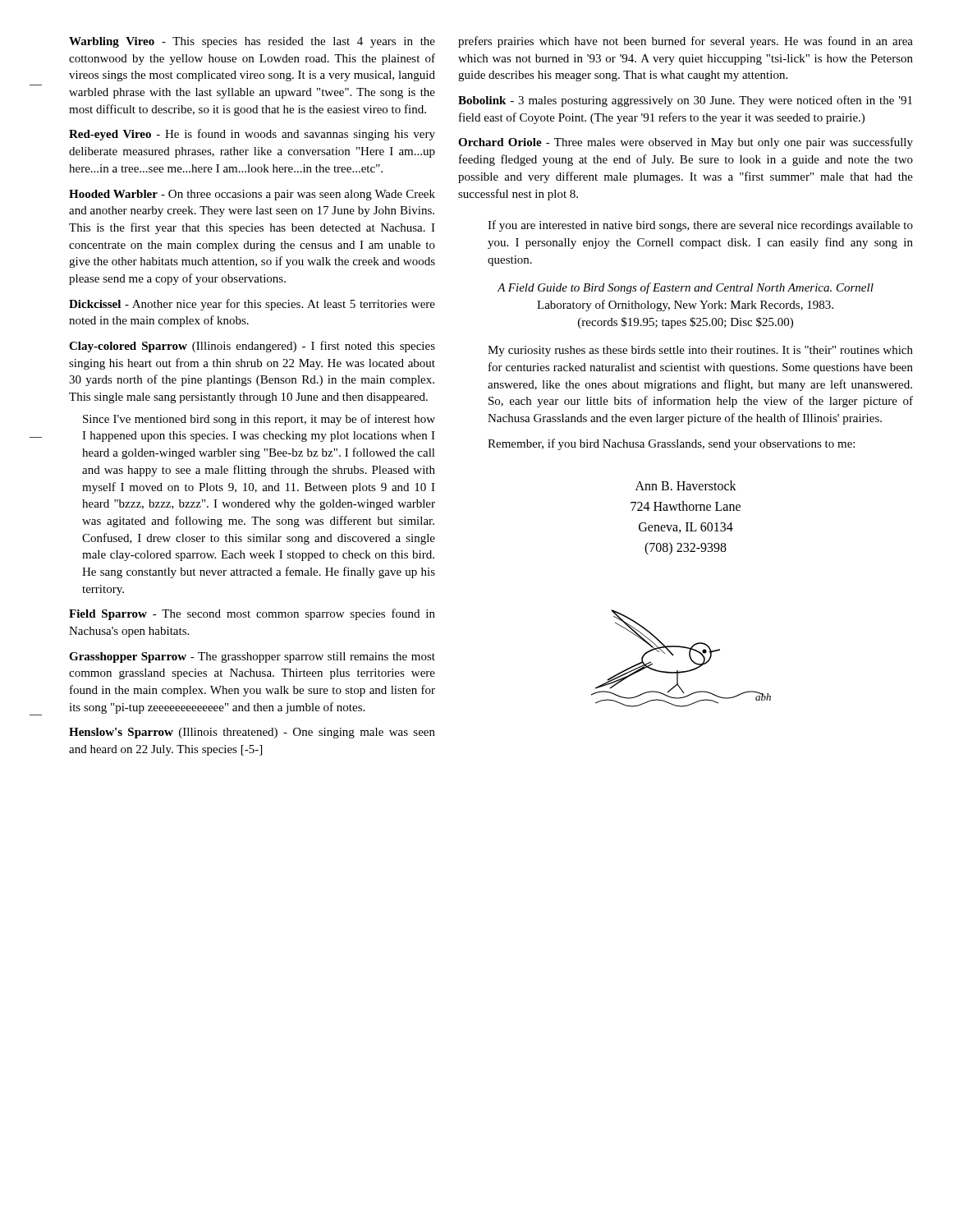Viewport: 954px width, 1232px height.
Task: Locate the illustration
Action: click(686, 655)
